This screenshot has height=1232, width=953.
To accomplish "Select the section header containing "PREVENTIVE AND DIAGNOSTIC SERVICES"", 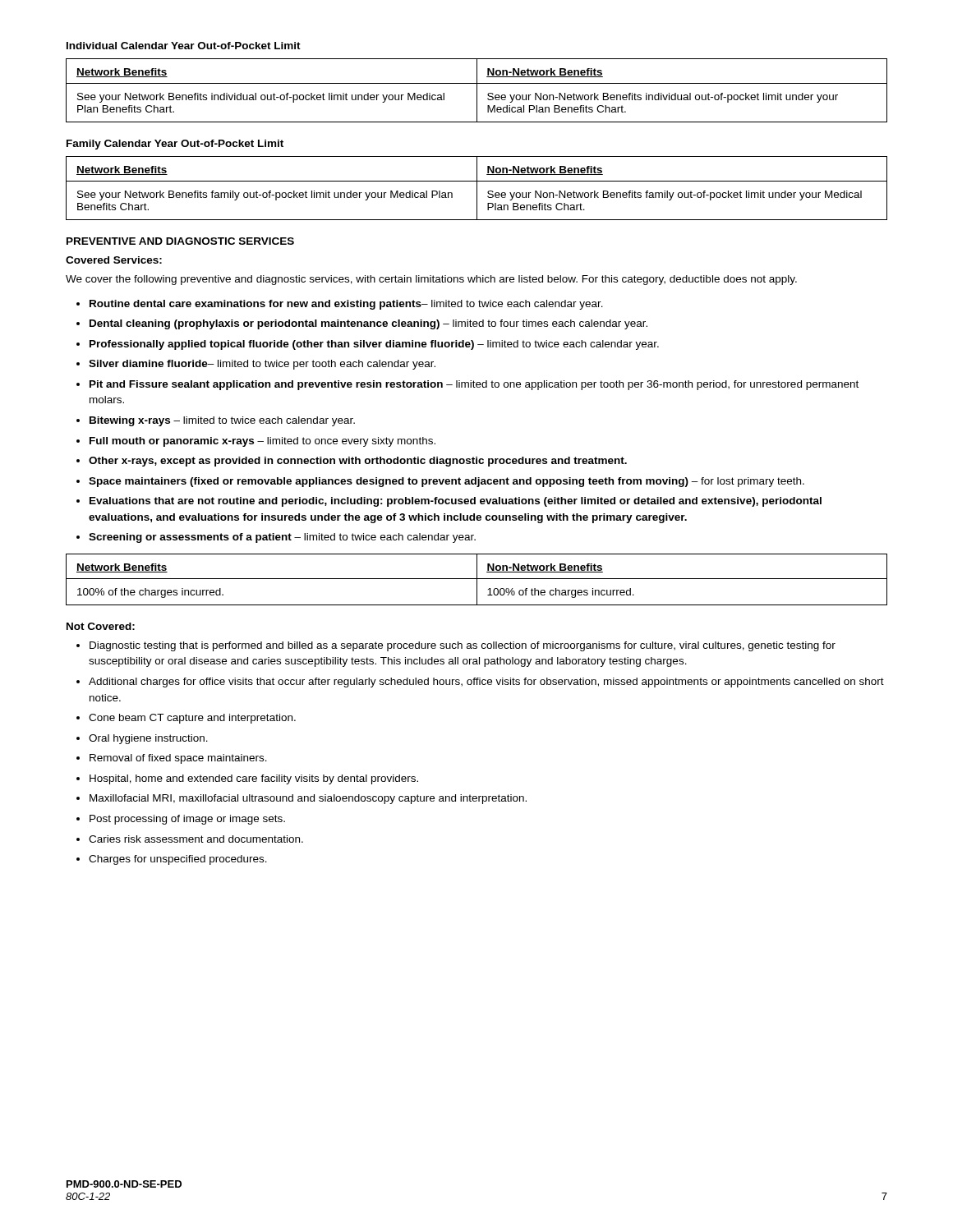I will pos(180,241).
